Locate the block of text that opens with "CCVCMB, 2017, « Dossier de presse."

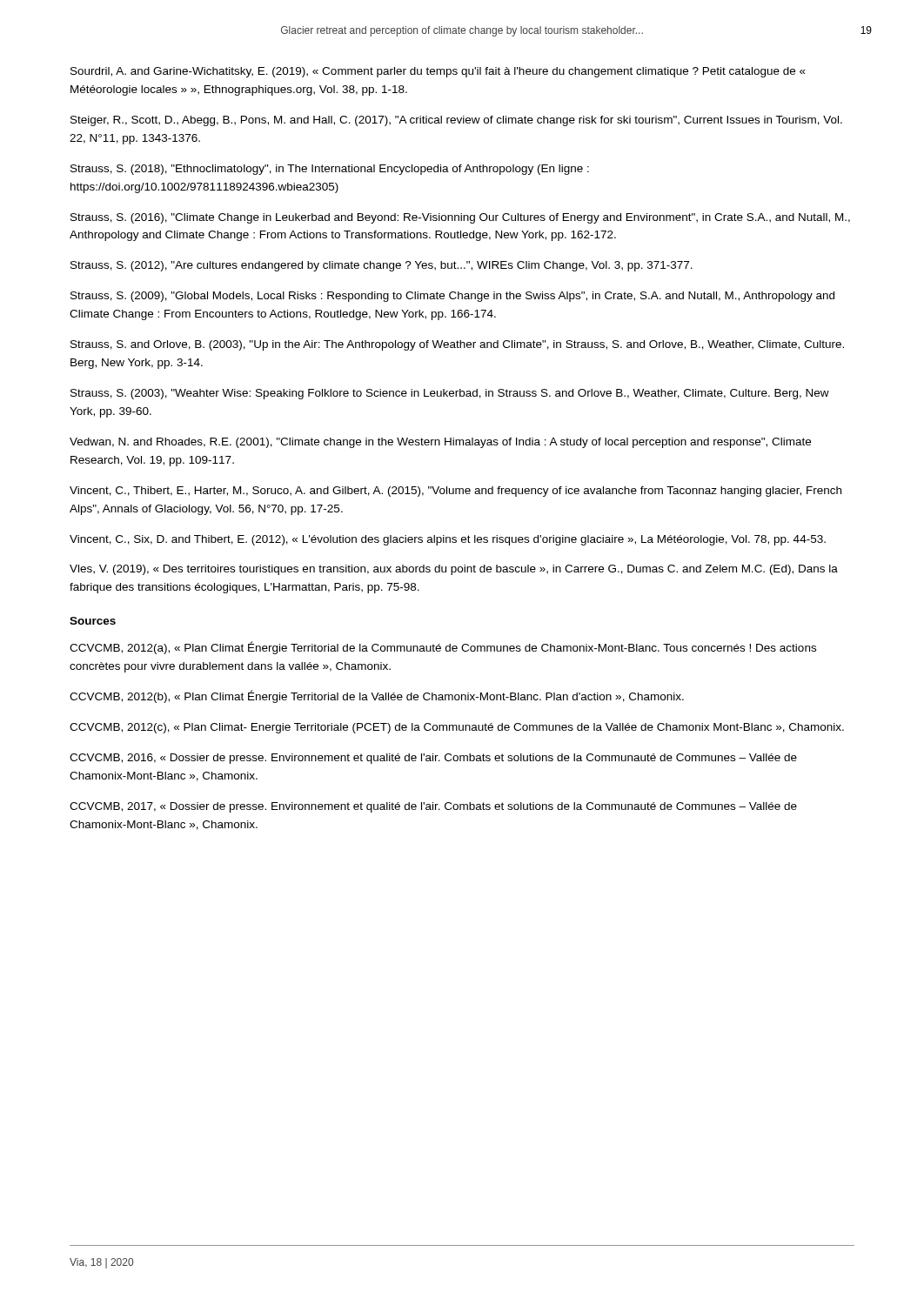pyautogui.click(x=433, y=815)
